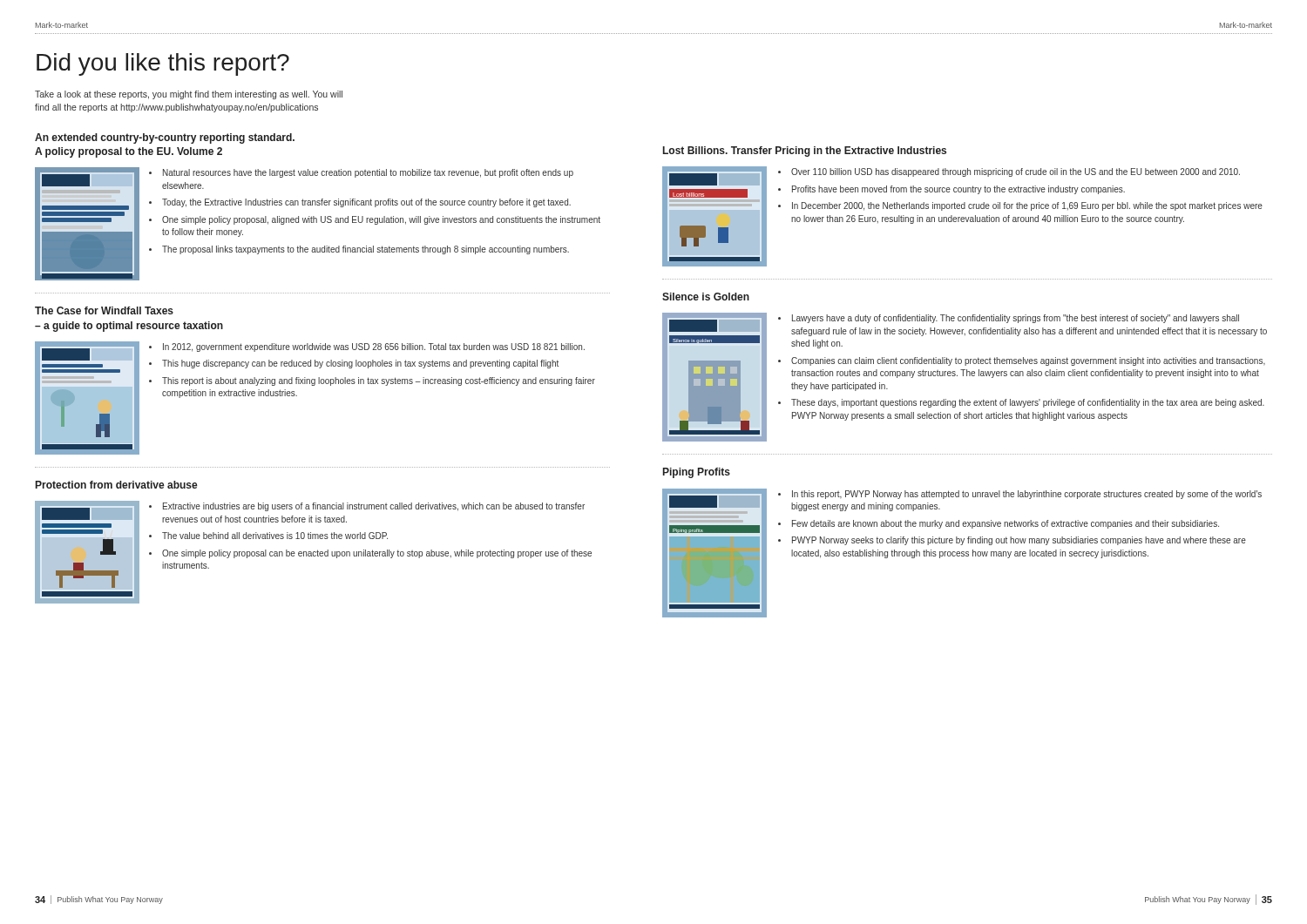1307x924 pixels.
Task: Where does it say "Piping Profits"?
Action: 697,473
